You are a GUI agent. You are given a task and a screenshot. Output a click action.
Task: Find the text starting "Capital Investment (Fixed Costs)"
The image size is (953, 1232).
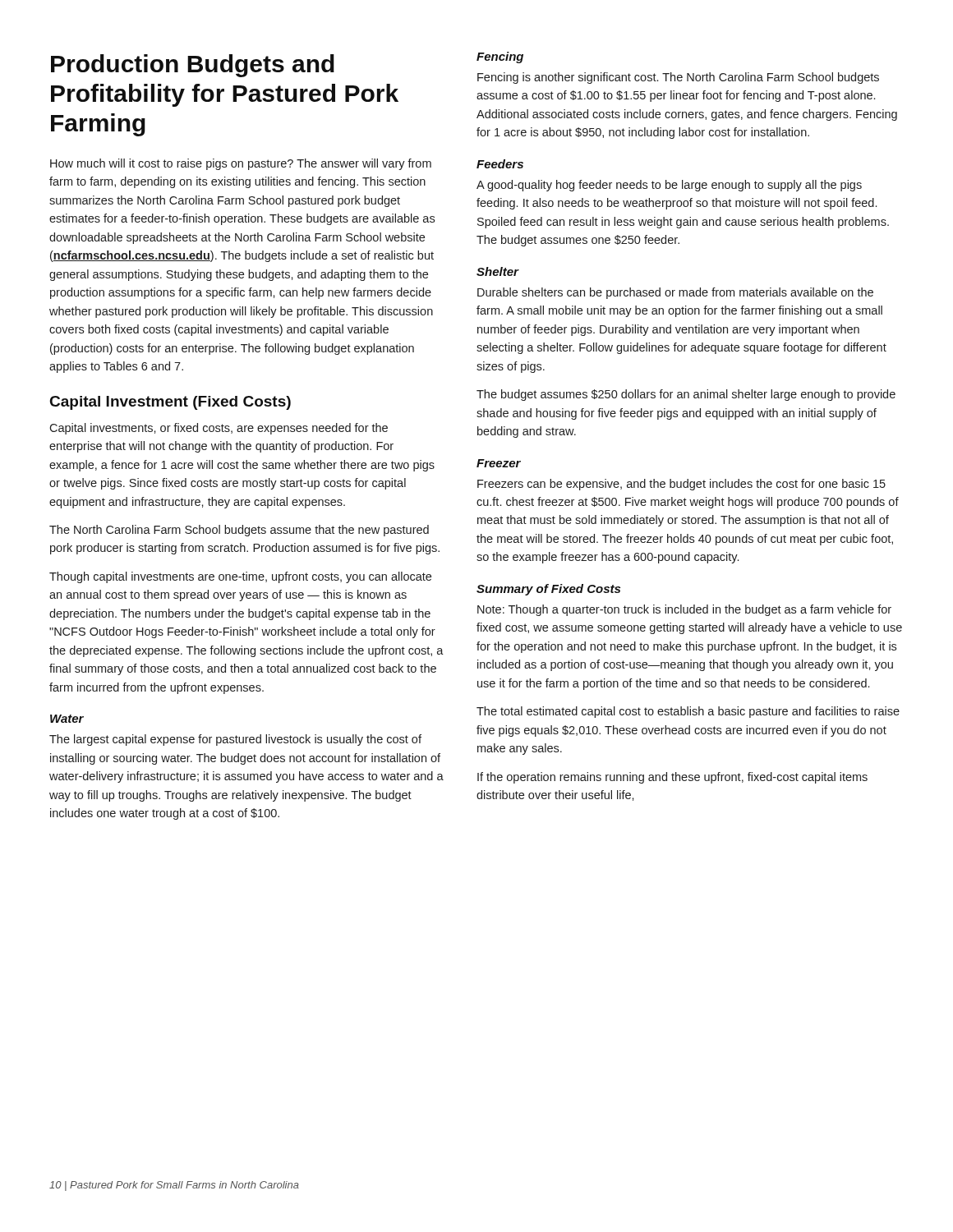coord(170,401)
